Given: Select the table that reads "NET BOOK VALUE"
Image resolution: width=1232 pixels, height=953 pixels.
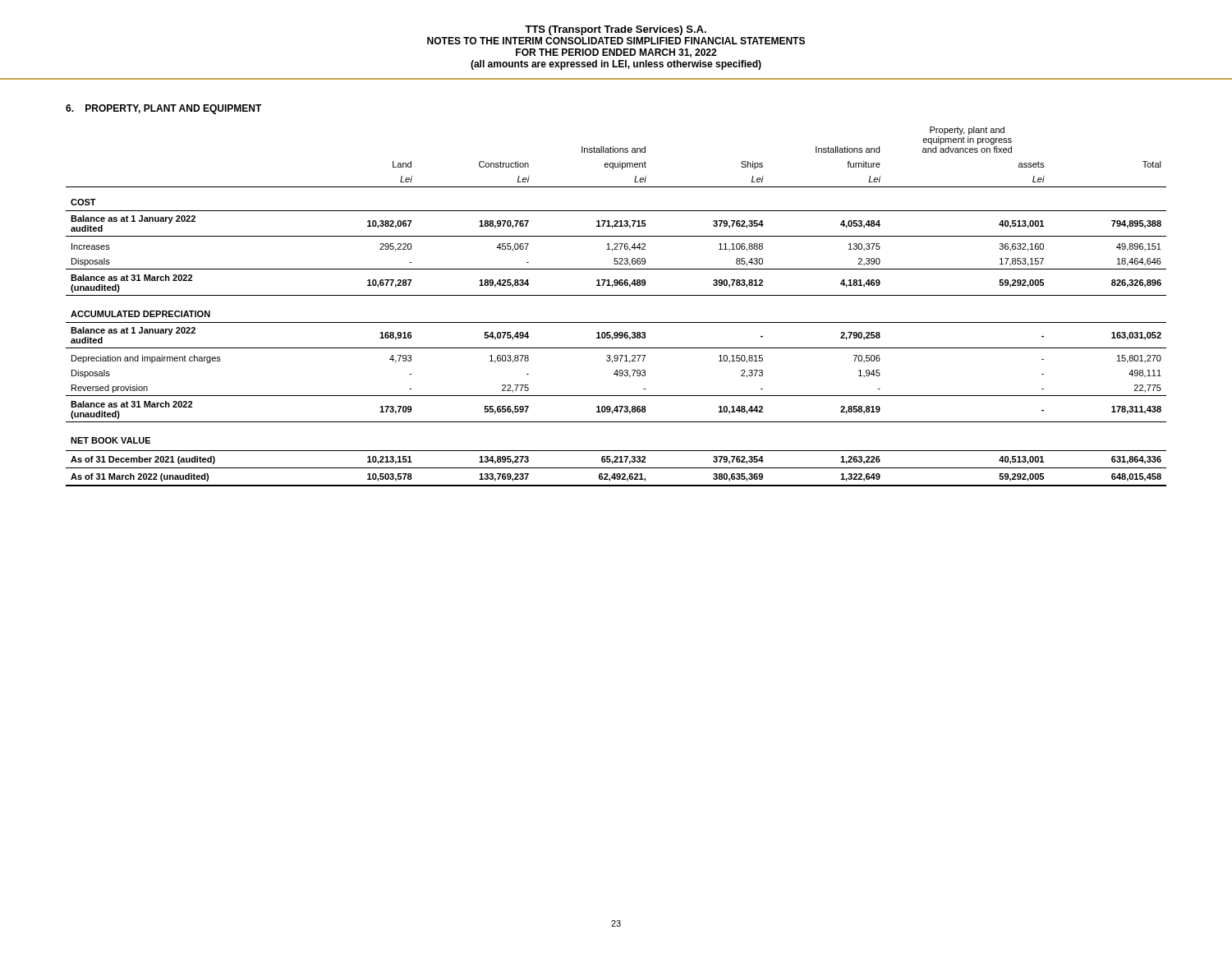Looking at the screenshot, I should [616, 304].
